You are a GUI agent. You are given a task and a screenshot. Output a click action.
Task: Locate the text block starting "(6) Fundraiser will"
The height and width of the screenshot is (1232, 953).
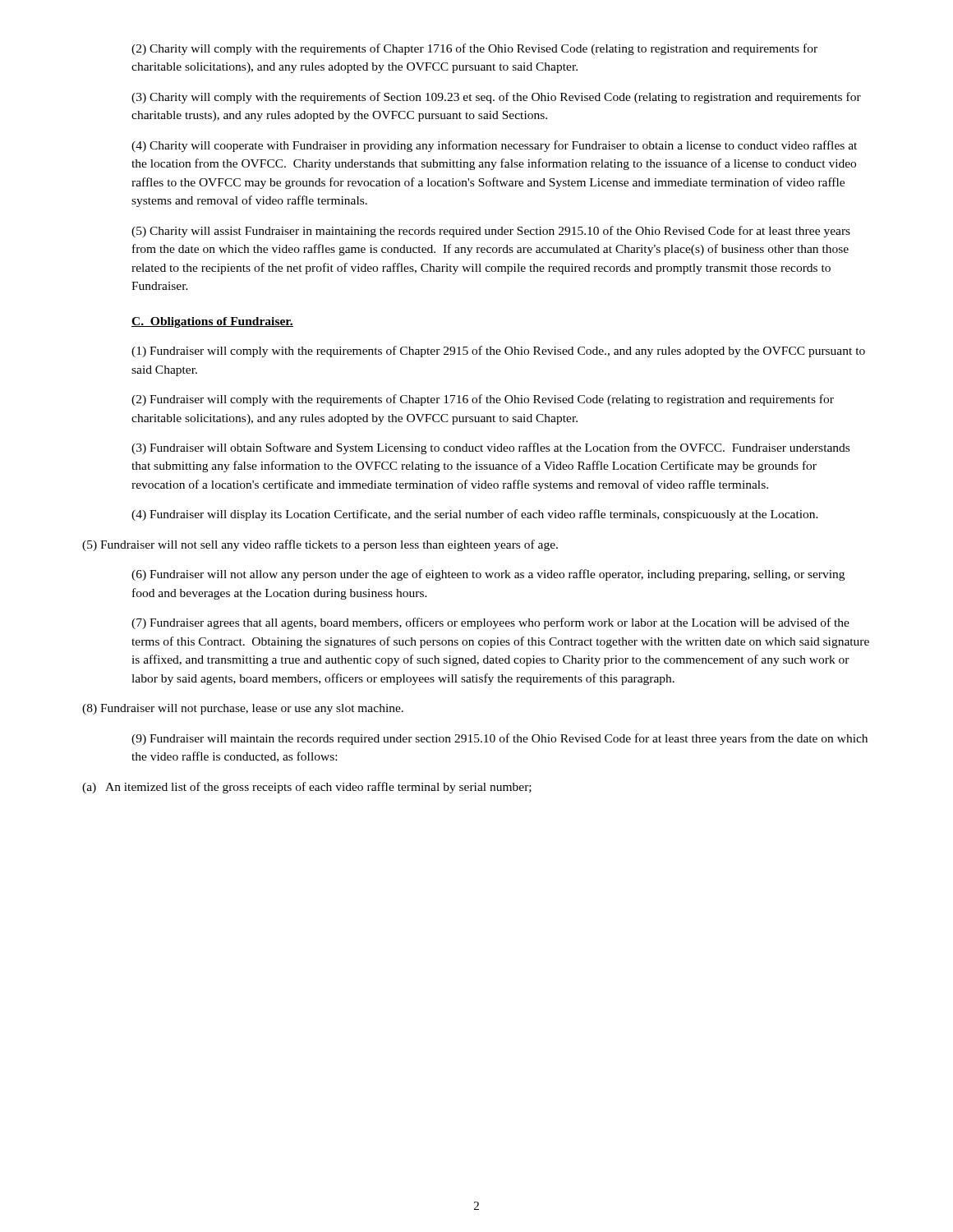(x=476, y=584)
